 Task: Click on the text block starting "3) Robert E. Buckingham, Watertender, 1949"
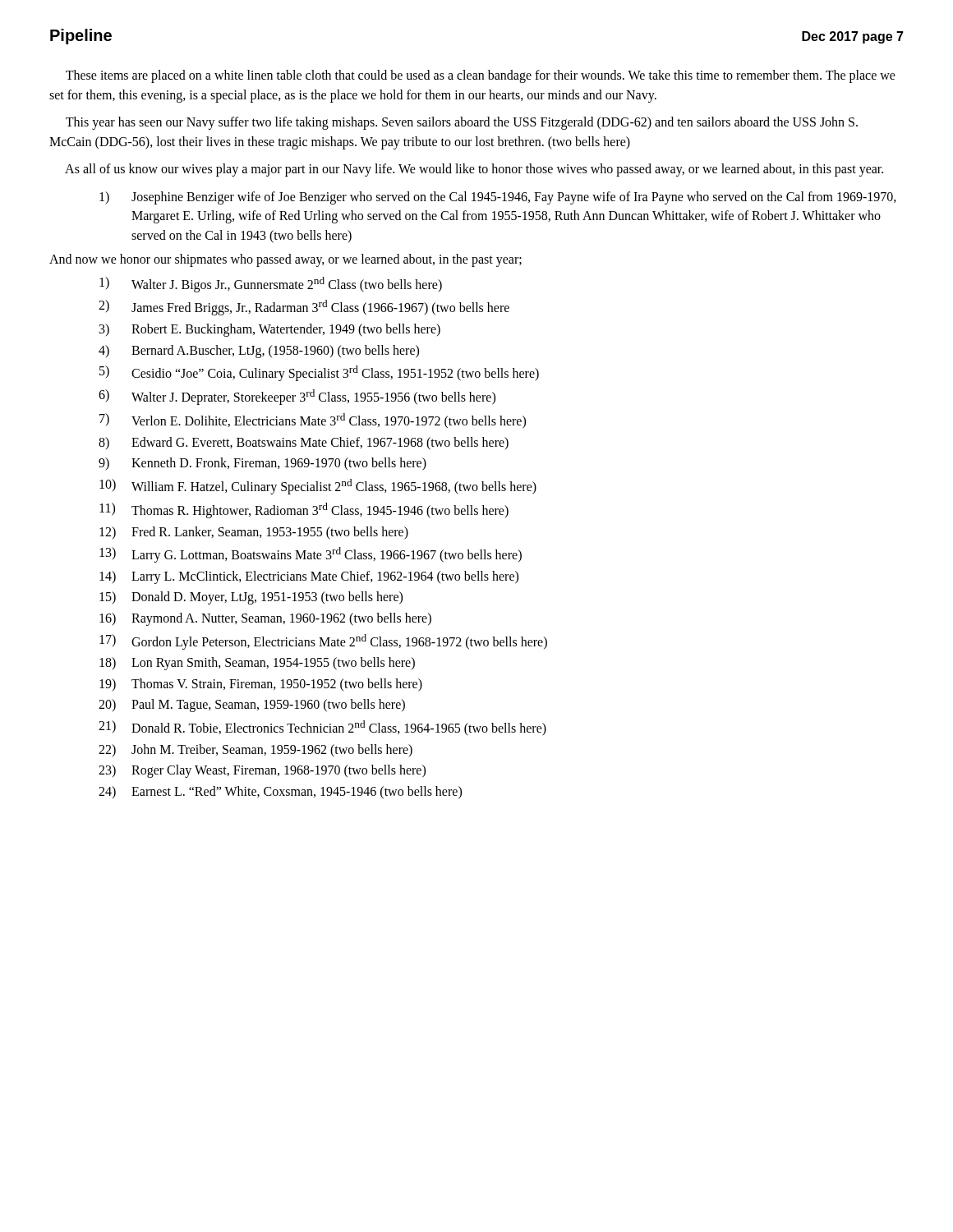tap(270, 329)
